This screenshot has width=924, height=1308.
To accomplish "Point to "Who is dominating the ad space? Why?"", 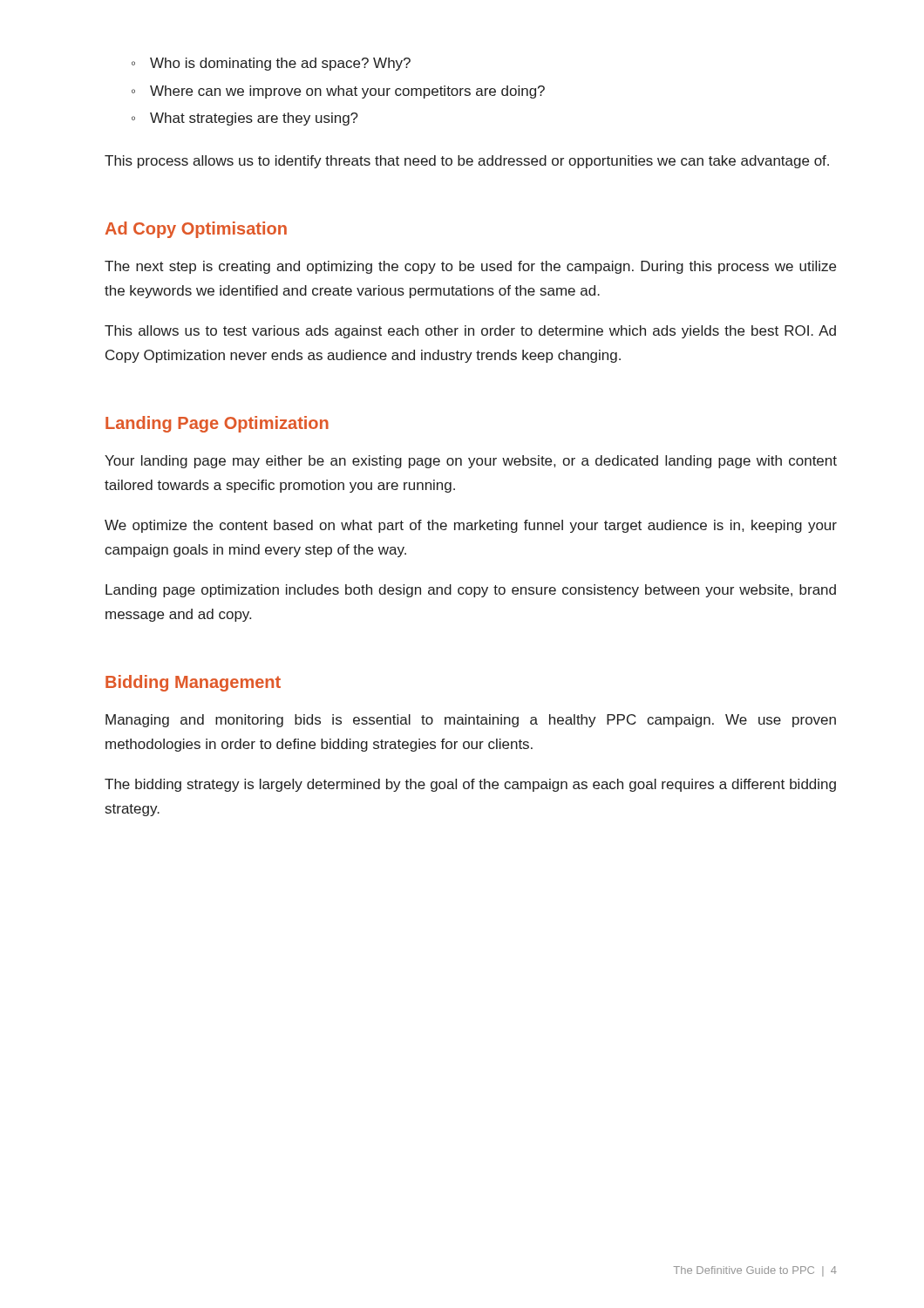I will [271, 64].
